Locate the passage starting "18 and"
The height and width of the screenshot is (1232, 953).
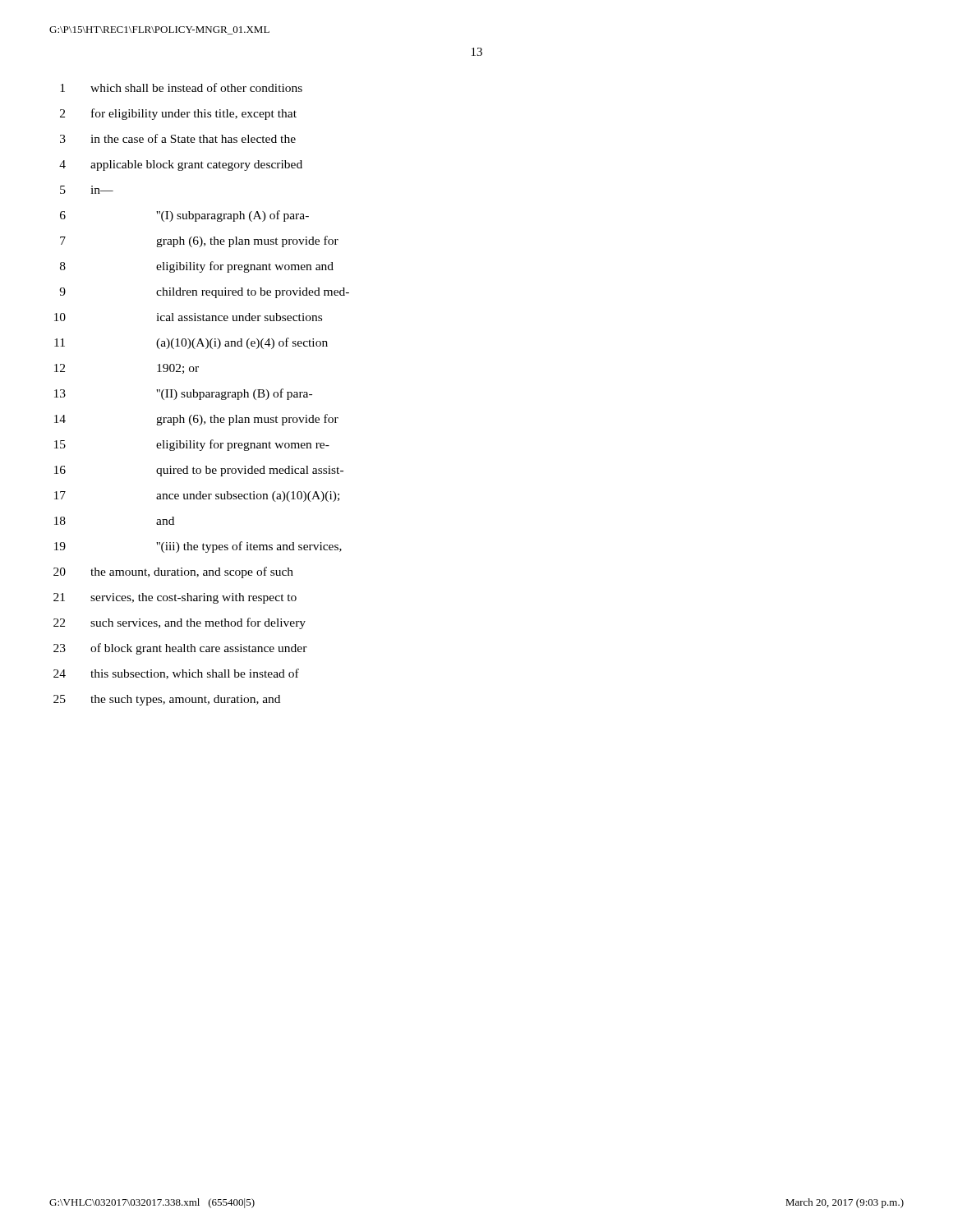tap(63, 520)
